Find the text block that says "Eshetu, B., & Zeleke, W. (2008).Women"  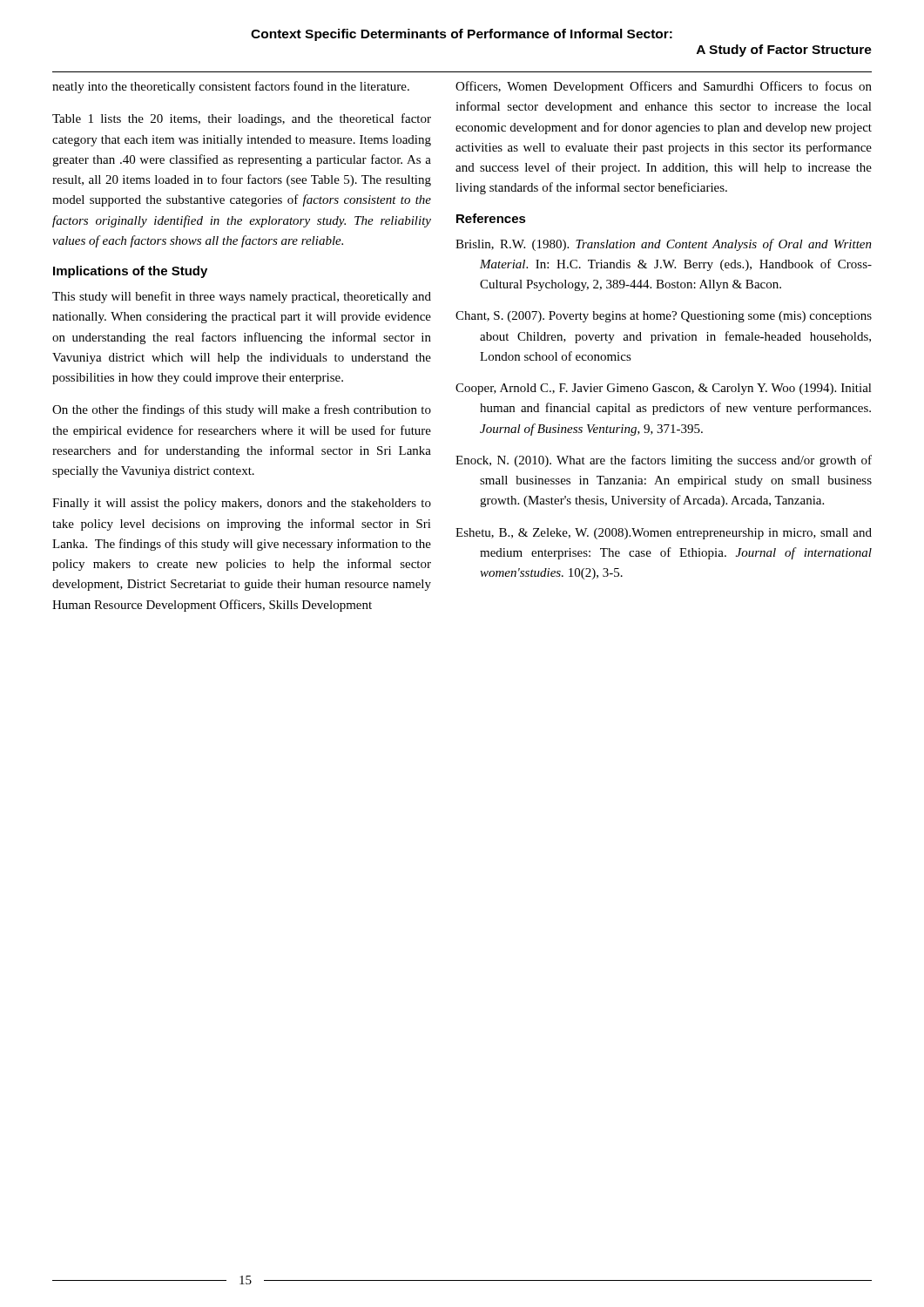tap(664, 552)
